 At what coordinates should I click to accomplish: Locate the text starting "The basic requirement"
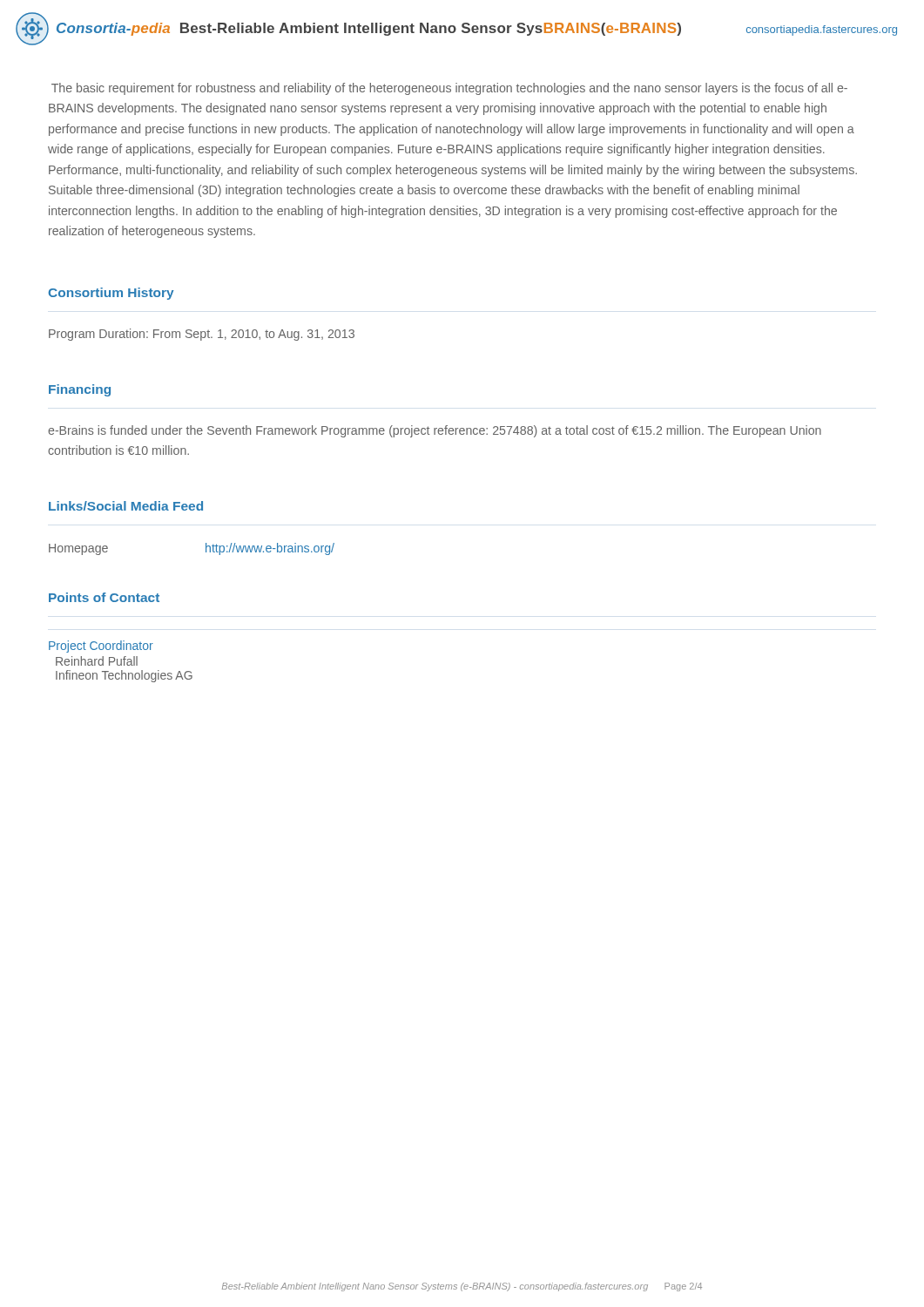453,159
